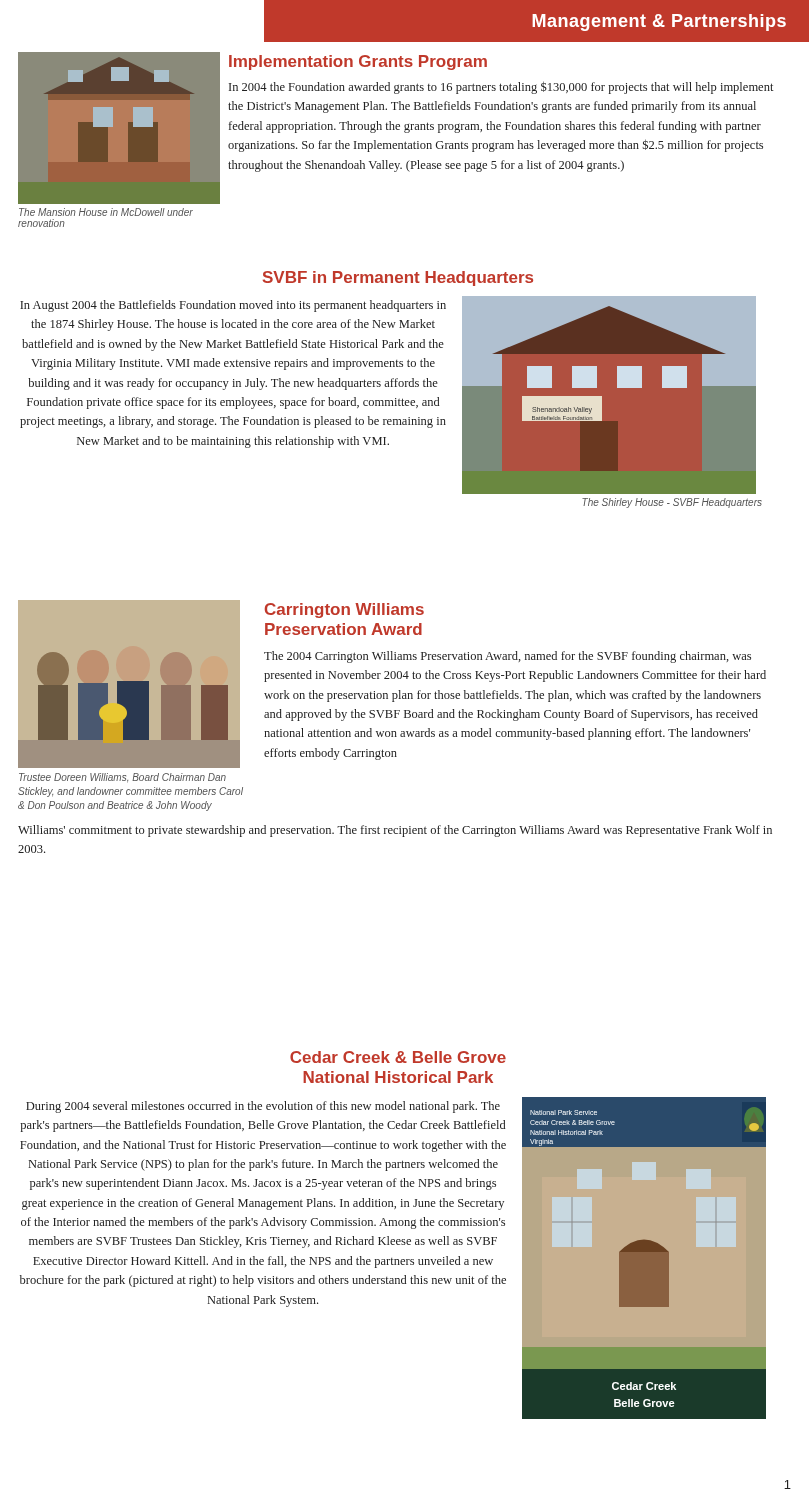Find the passage starting "The Mansion House in McDowell under renovation"
This screenshot has height=1500, width=809.
(x=105, y=218)
